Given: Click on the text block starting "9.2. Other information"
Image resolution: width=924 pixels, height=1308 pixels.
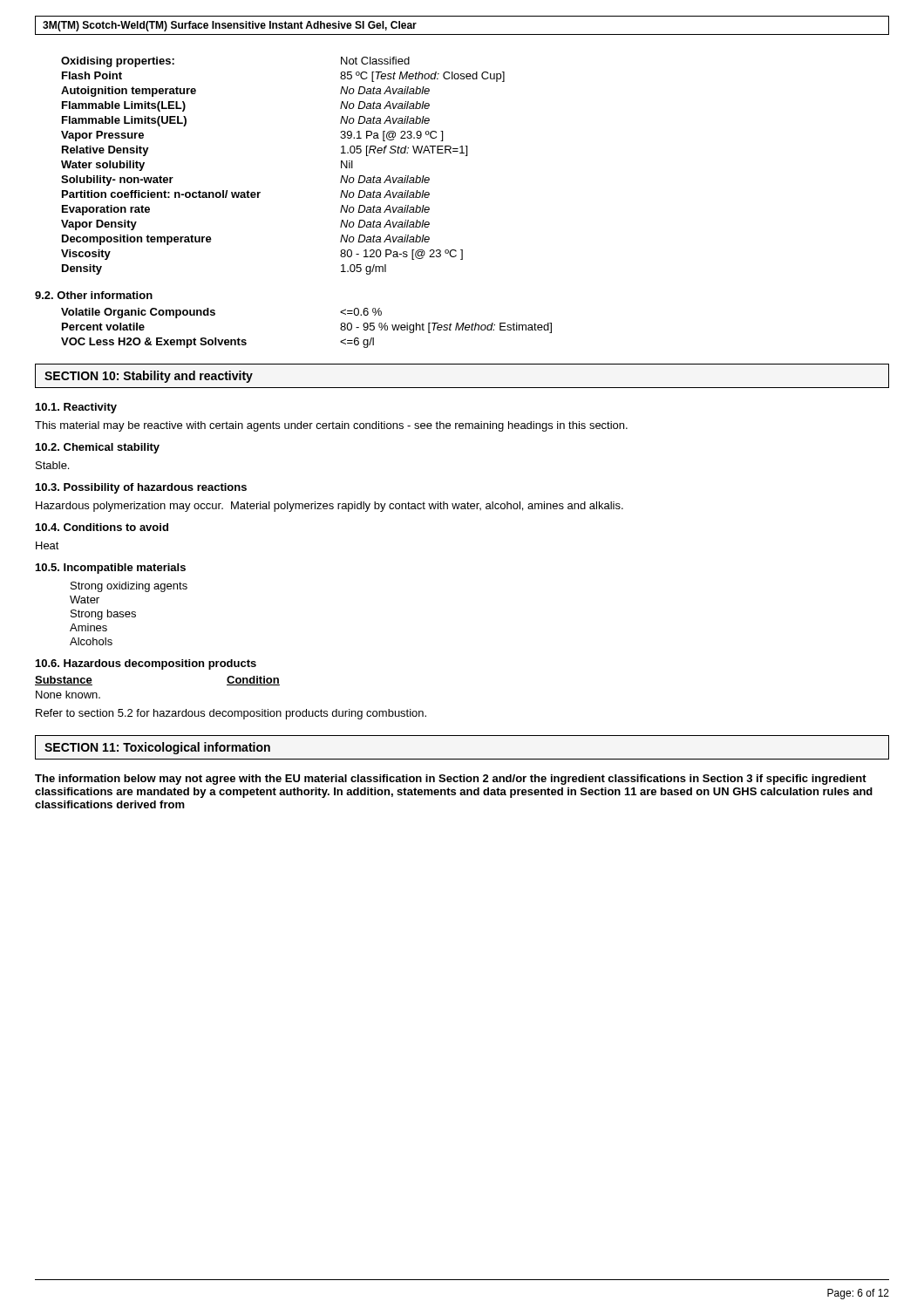Looking at the screenshot, I should click(x=94, y=295).
